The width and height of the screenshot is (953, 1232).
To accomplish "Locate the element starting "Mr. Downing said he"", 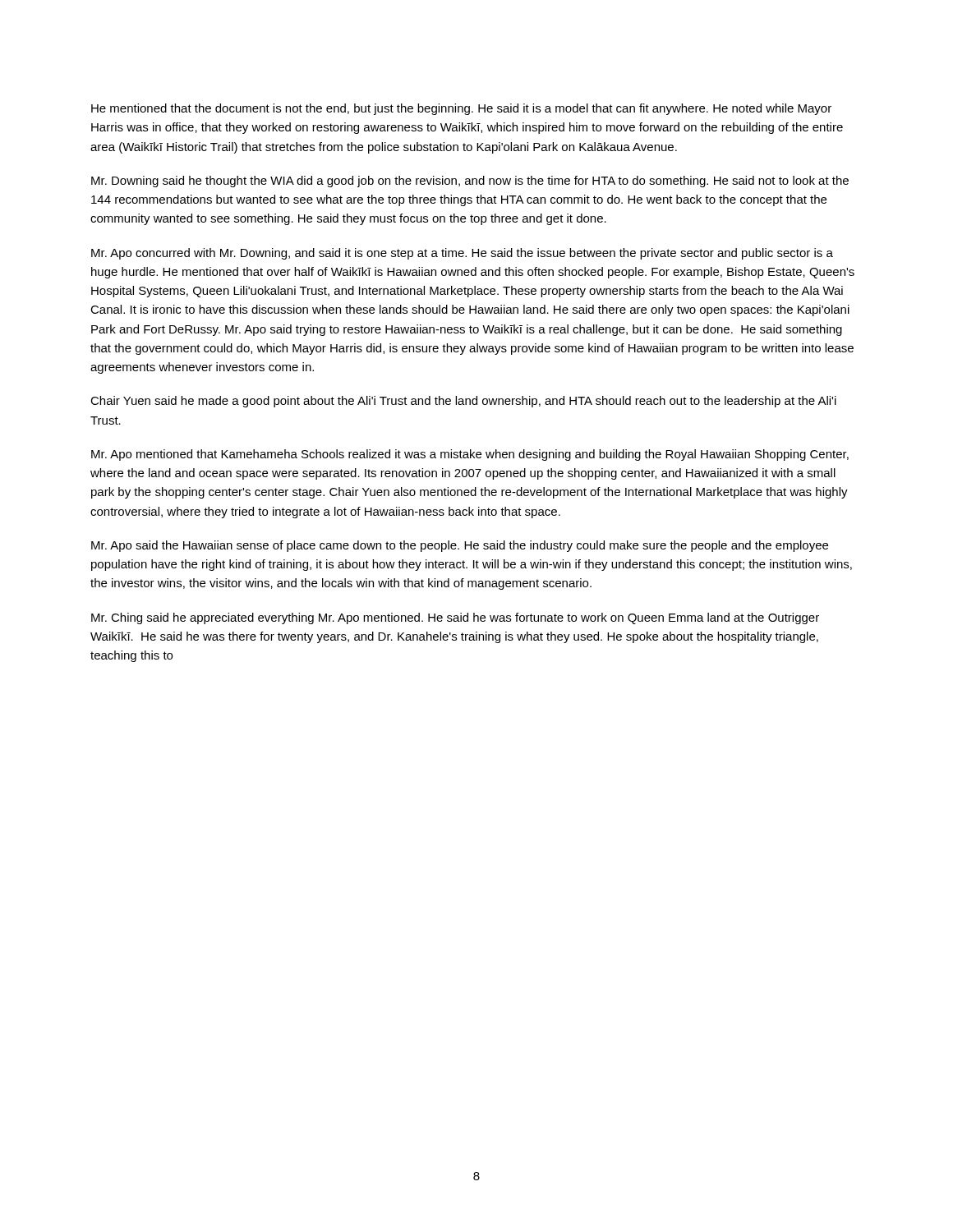I will (470, 199).
